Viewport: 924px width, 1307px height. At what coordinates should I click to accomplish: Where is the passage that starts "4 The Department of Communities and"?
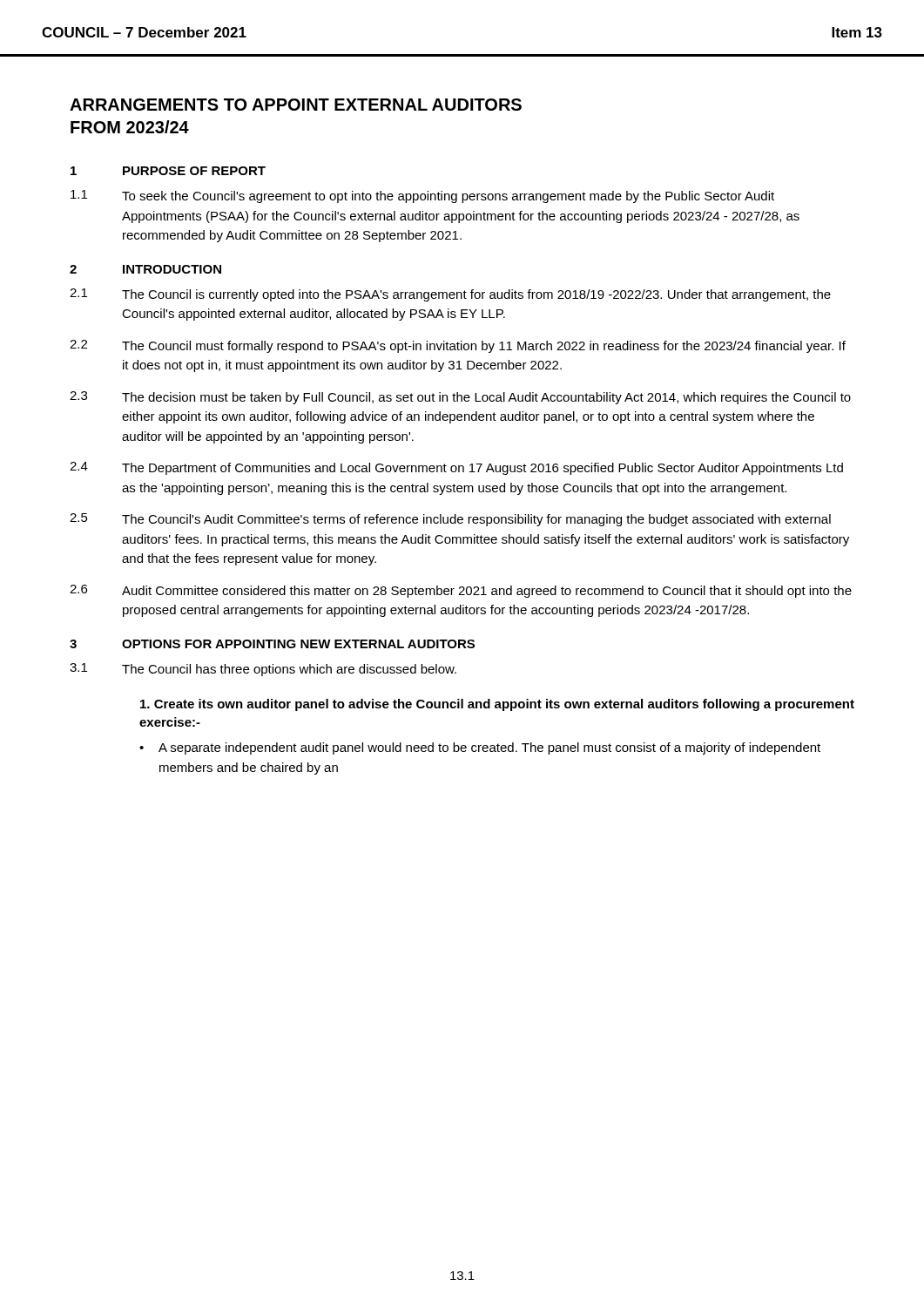coord(462,478)
